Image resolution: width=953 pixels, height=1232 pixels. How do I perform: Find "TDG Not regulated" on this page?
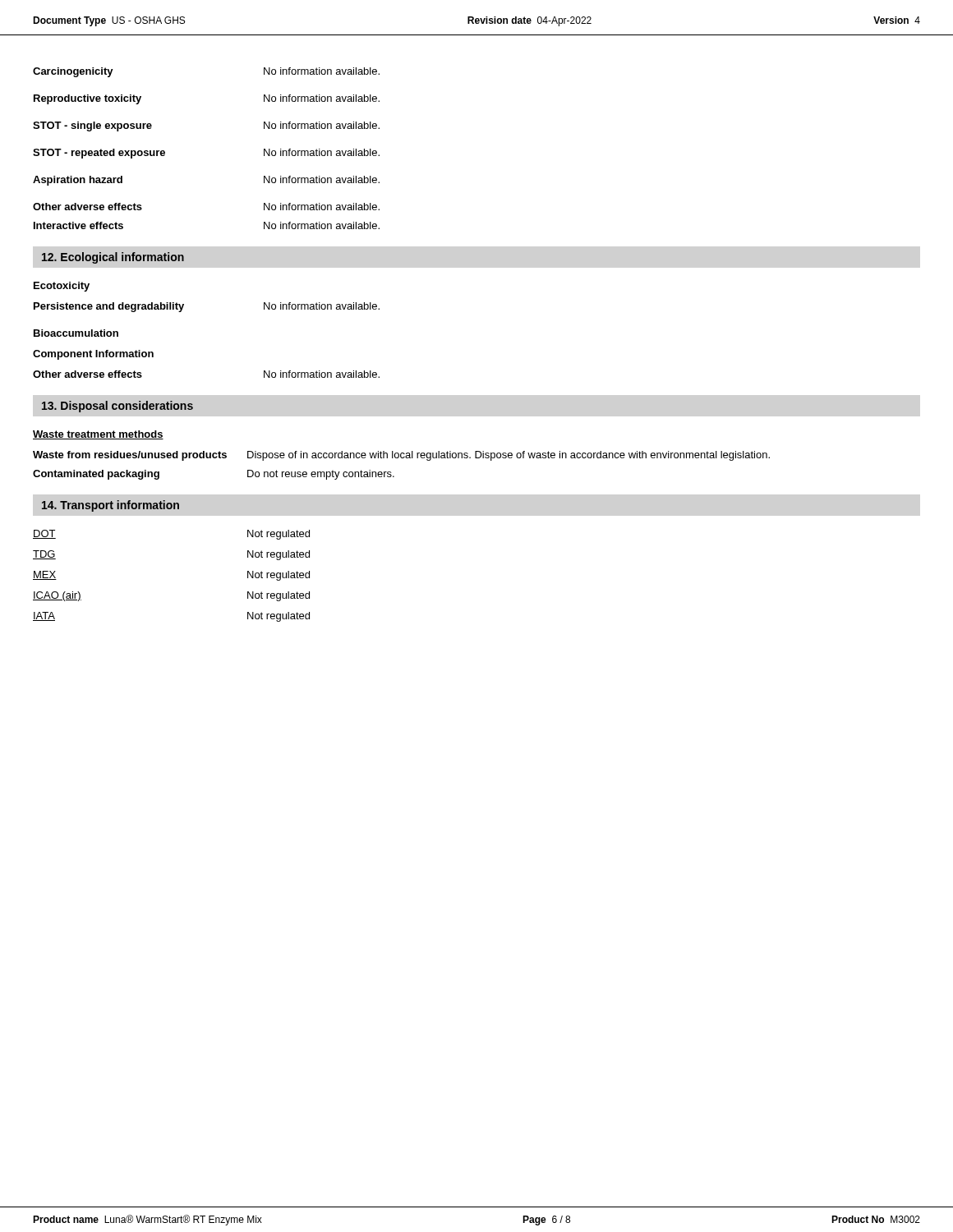[46, 555]
